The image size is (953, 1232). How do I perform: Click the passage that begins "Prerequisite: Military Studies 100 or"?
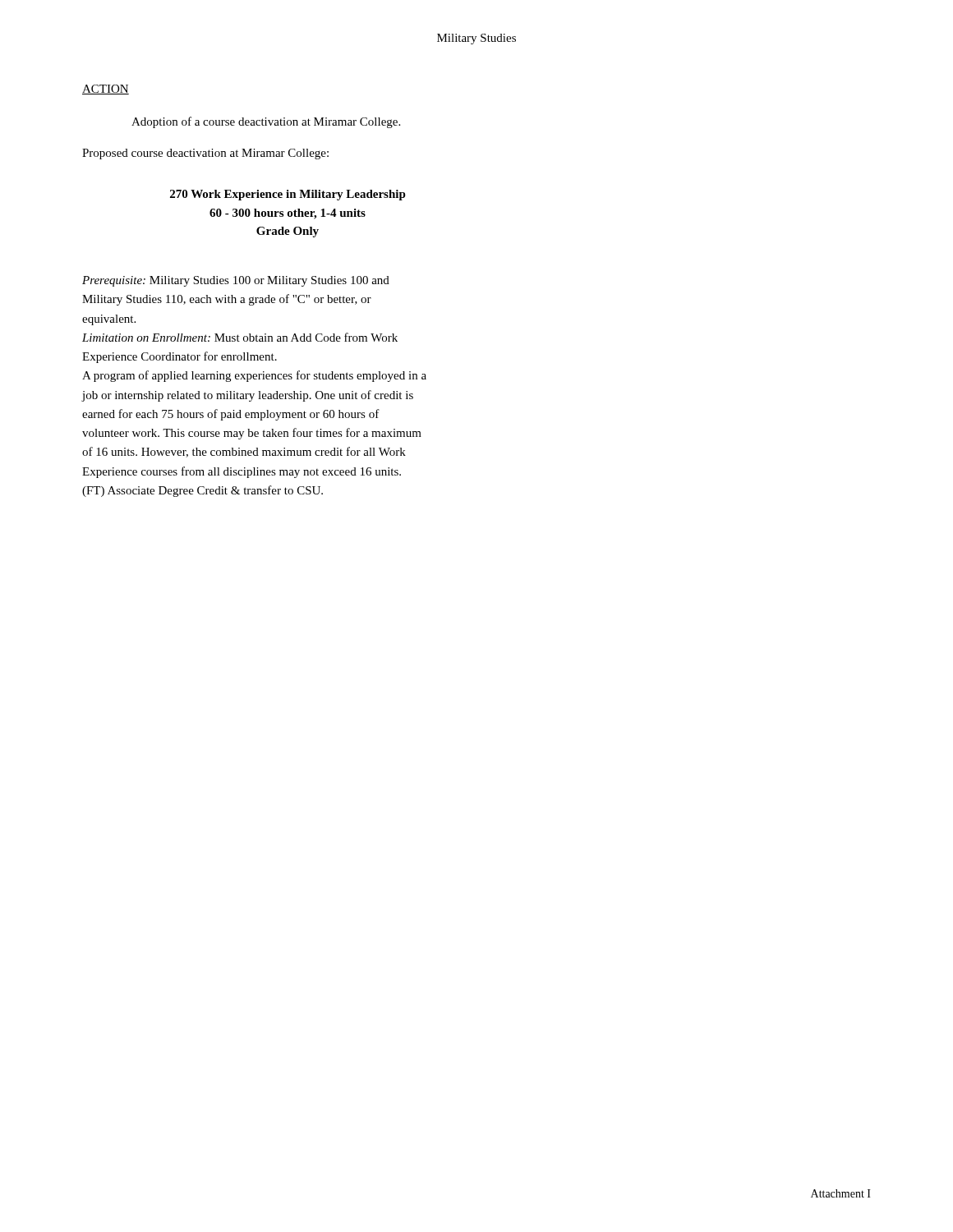[x=254, y=385]
